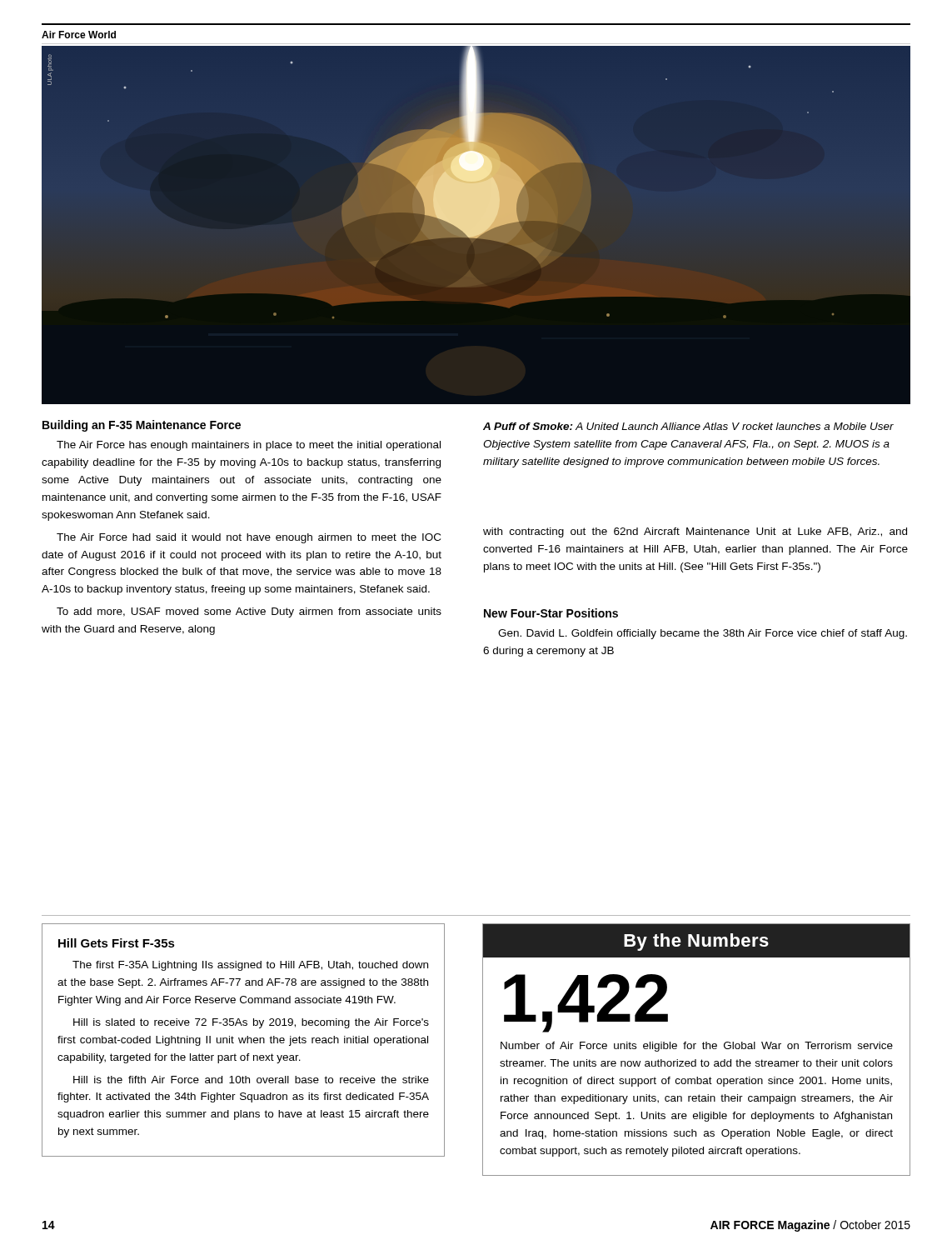Point to "Hill Gets First F-35s"
The image size is (952, 1250).
pyautogui.click(x=116, y=943)
